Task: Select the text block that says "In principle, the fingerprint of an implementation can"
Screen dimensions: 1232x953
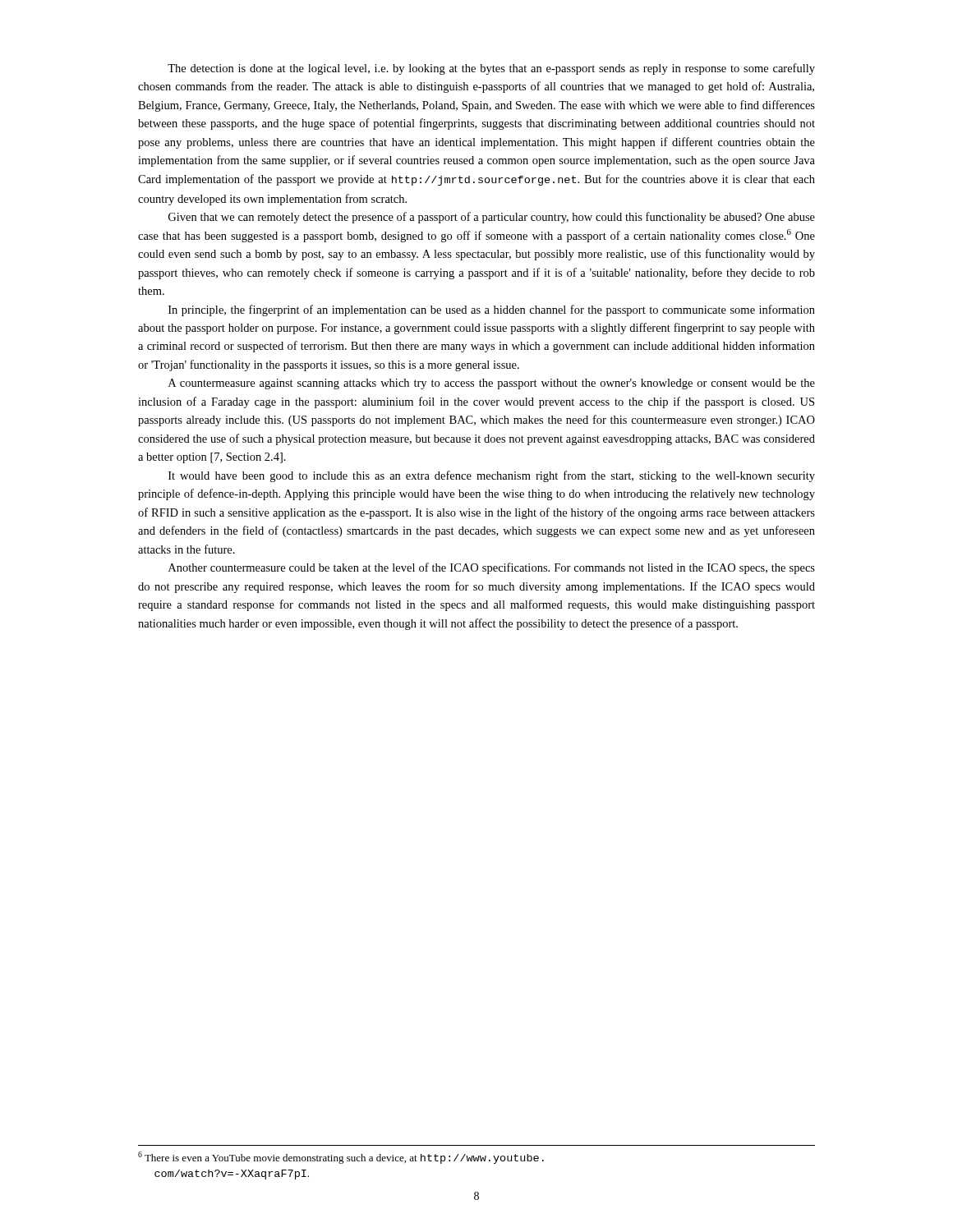Action: coord(476,337)
